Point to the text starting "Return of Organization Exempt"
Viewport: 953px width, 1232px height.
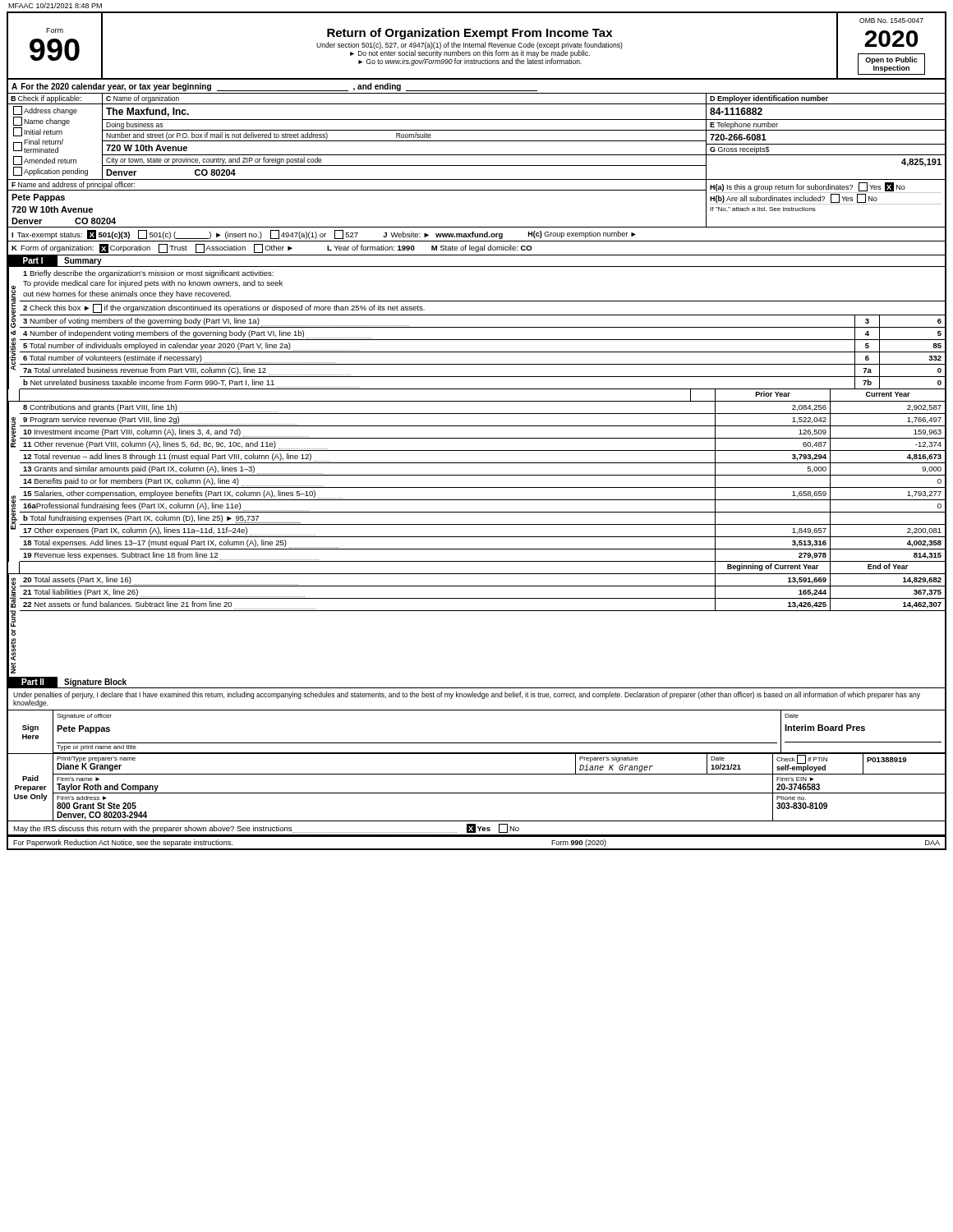[x=470, y=46]
